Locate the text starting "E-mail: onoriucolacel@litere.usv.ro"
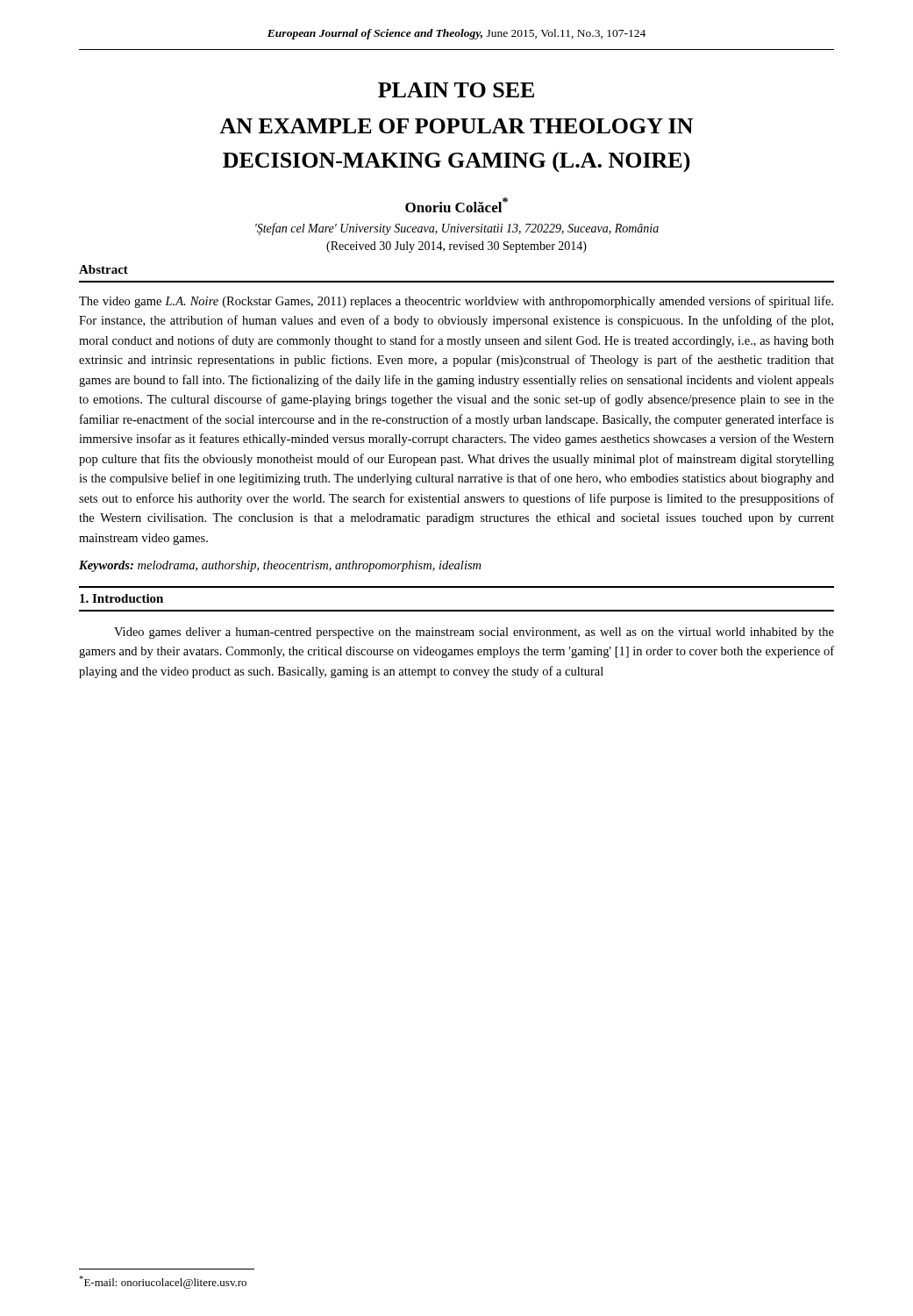This screenshot has height=1316, width=913. pyautogui.click(x=163, y=1281)
